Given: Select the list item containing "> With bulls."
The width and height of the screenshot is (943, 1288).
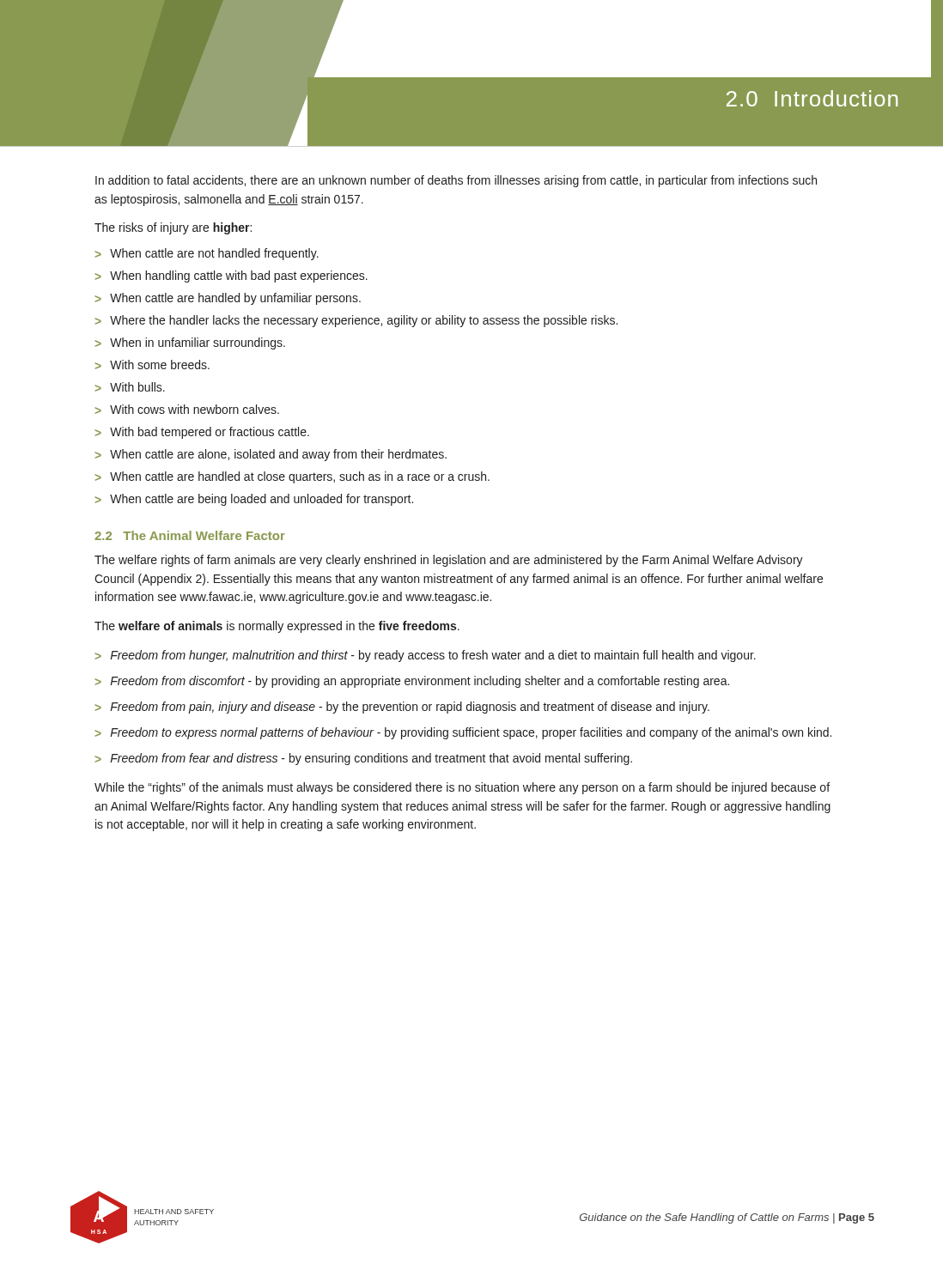Looking at the screenshot, I should [x=130, y=388].
